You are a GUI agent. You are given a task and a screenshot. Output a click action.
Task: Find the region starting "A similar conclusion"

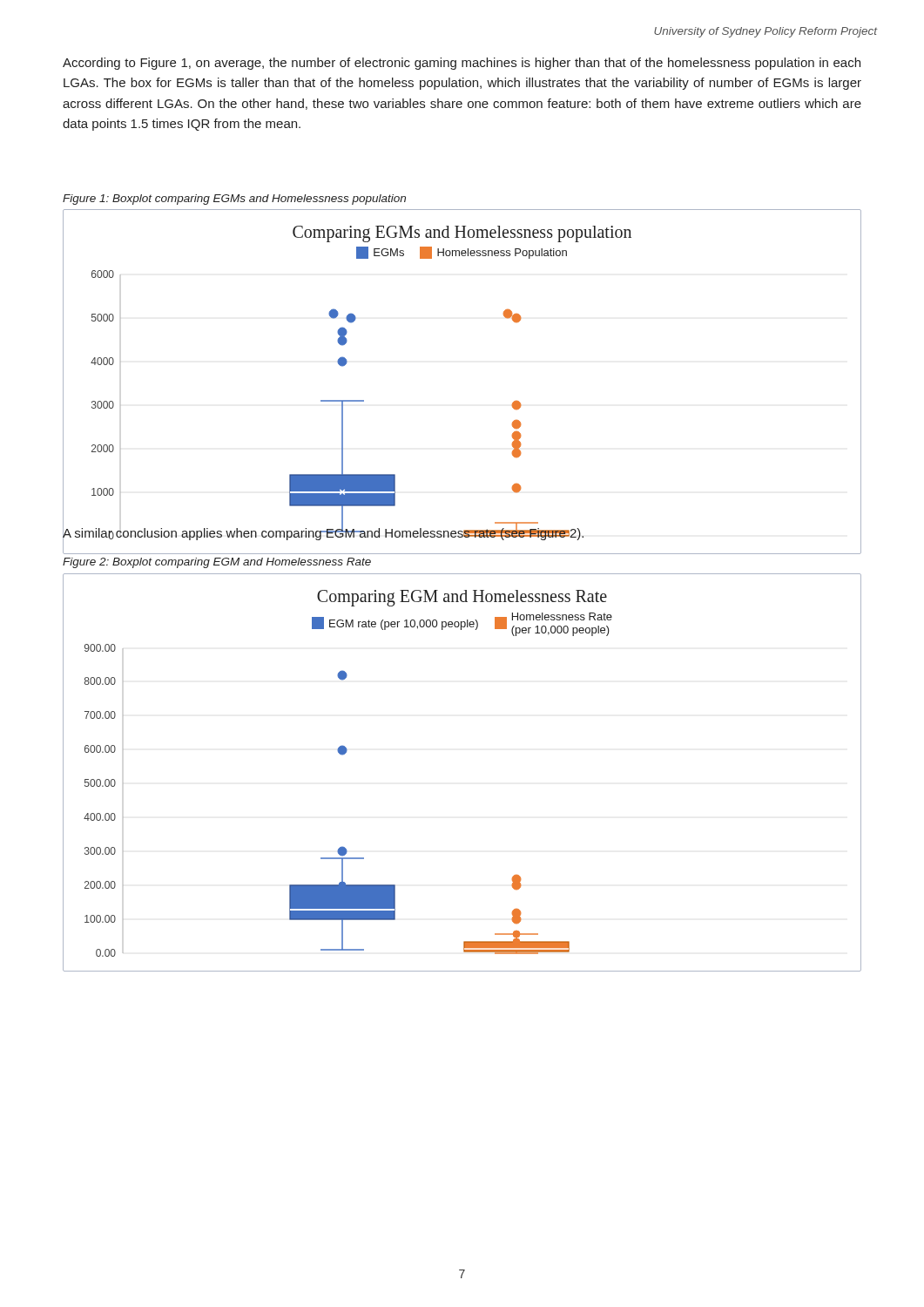click(324, 533)
